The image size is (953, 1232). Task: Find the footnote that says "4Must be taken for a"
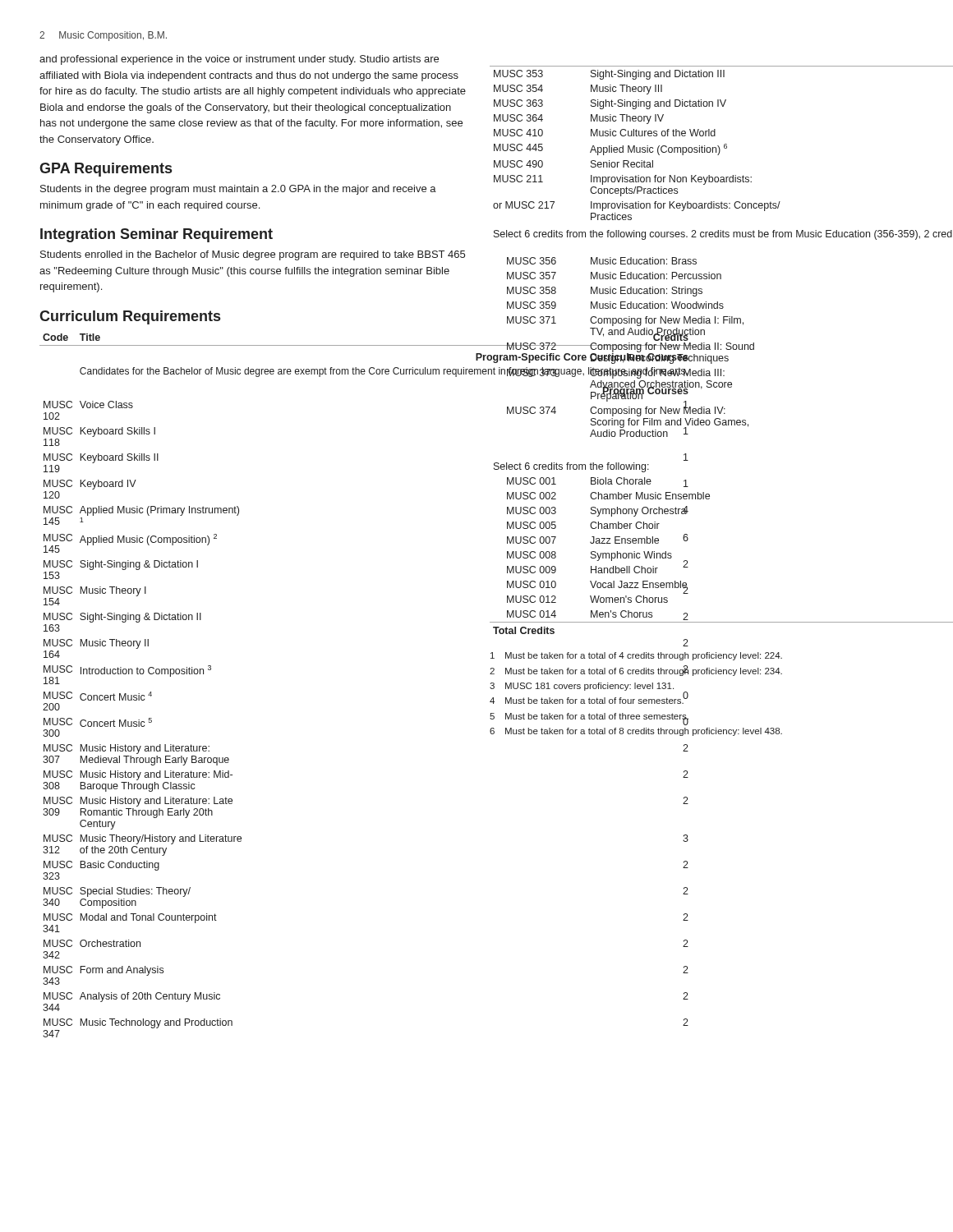pos(587,701)
